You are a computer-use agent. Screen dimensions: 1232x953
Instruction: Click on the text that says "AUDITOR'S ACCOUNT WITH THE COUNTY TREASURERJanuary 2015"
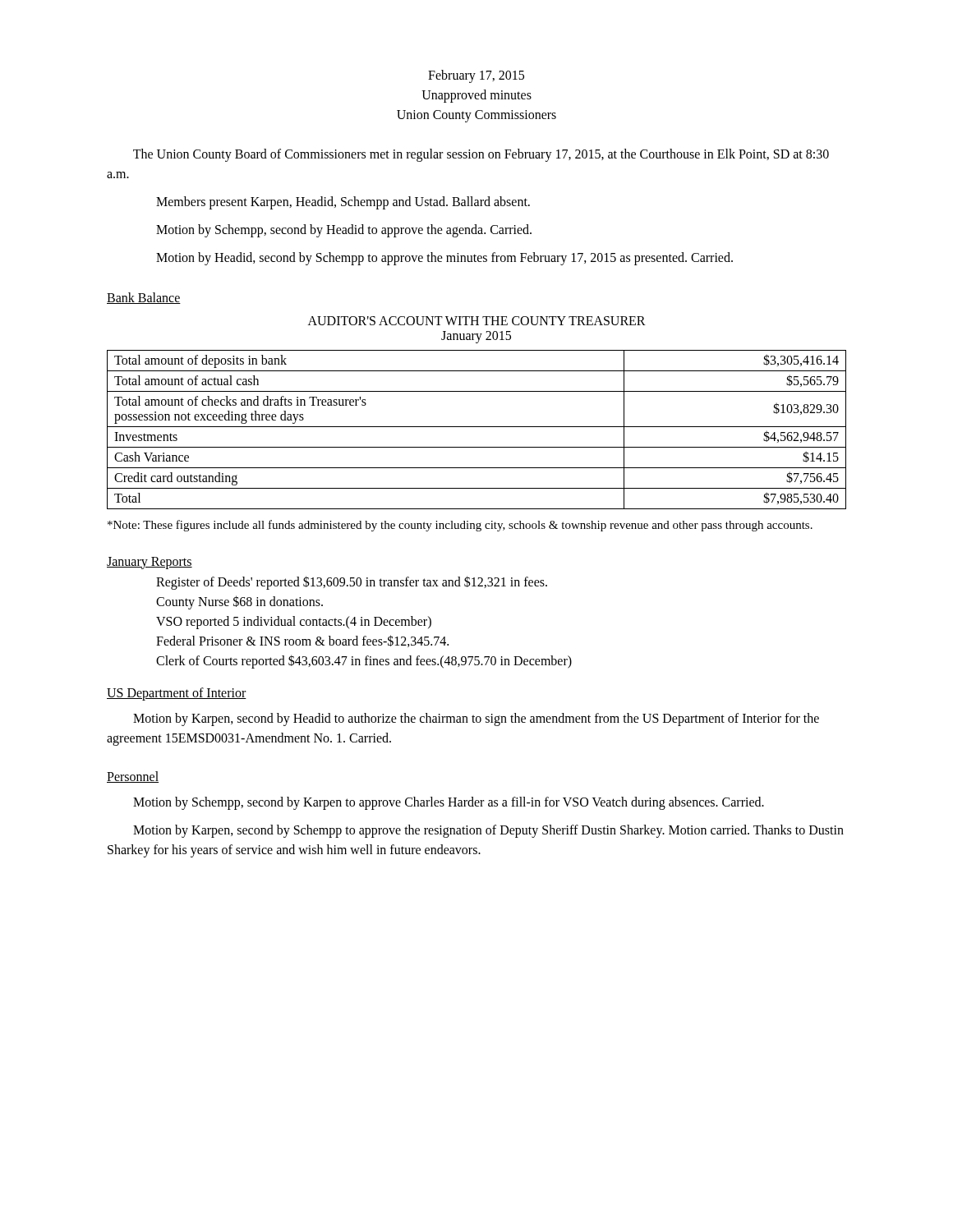point(476,328)
